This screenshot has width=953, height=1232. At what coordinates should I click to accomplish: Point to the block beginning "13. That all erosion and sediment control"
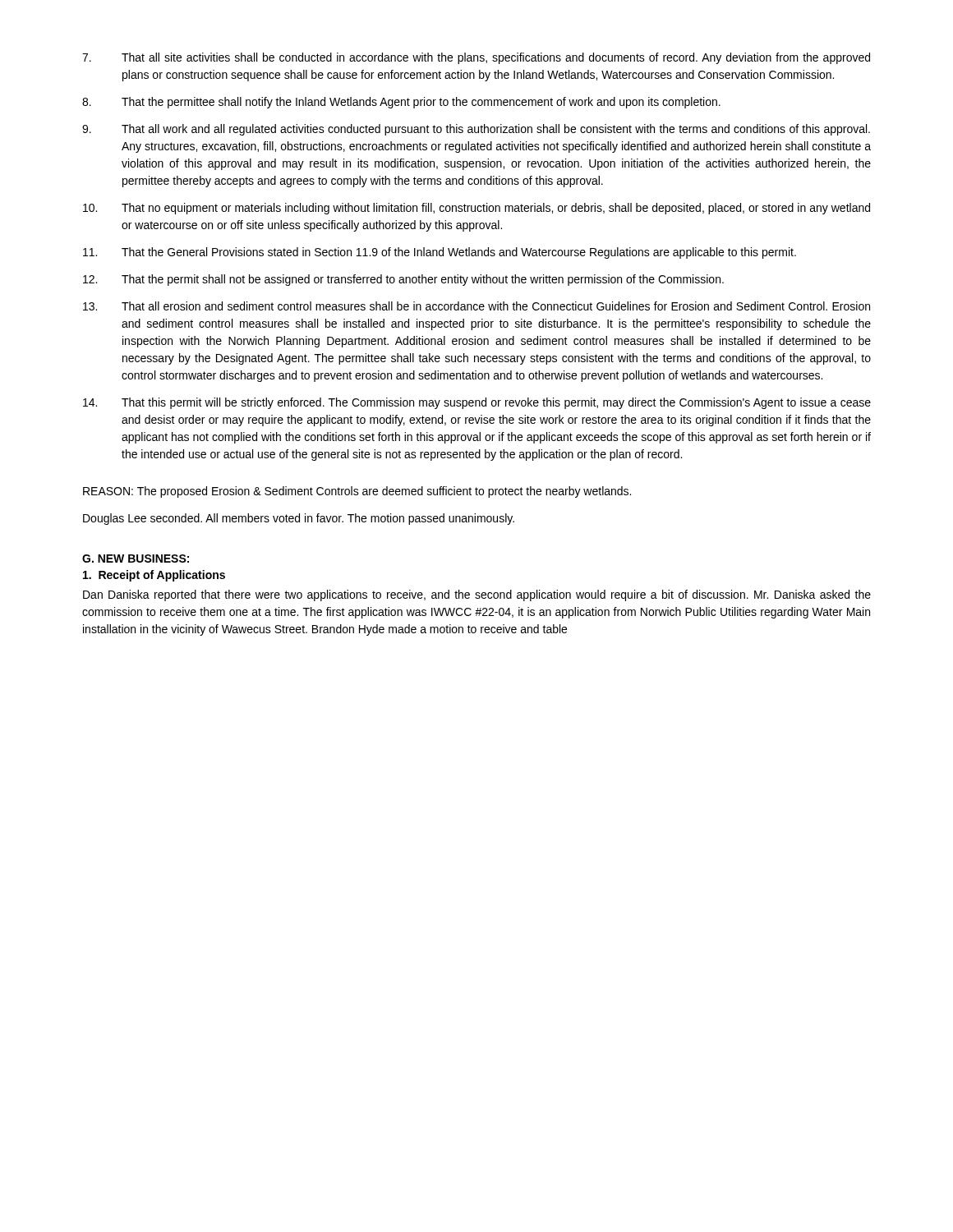tap(476, 341)
